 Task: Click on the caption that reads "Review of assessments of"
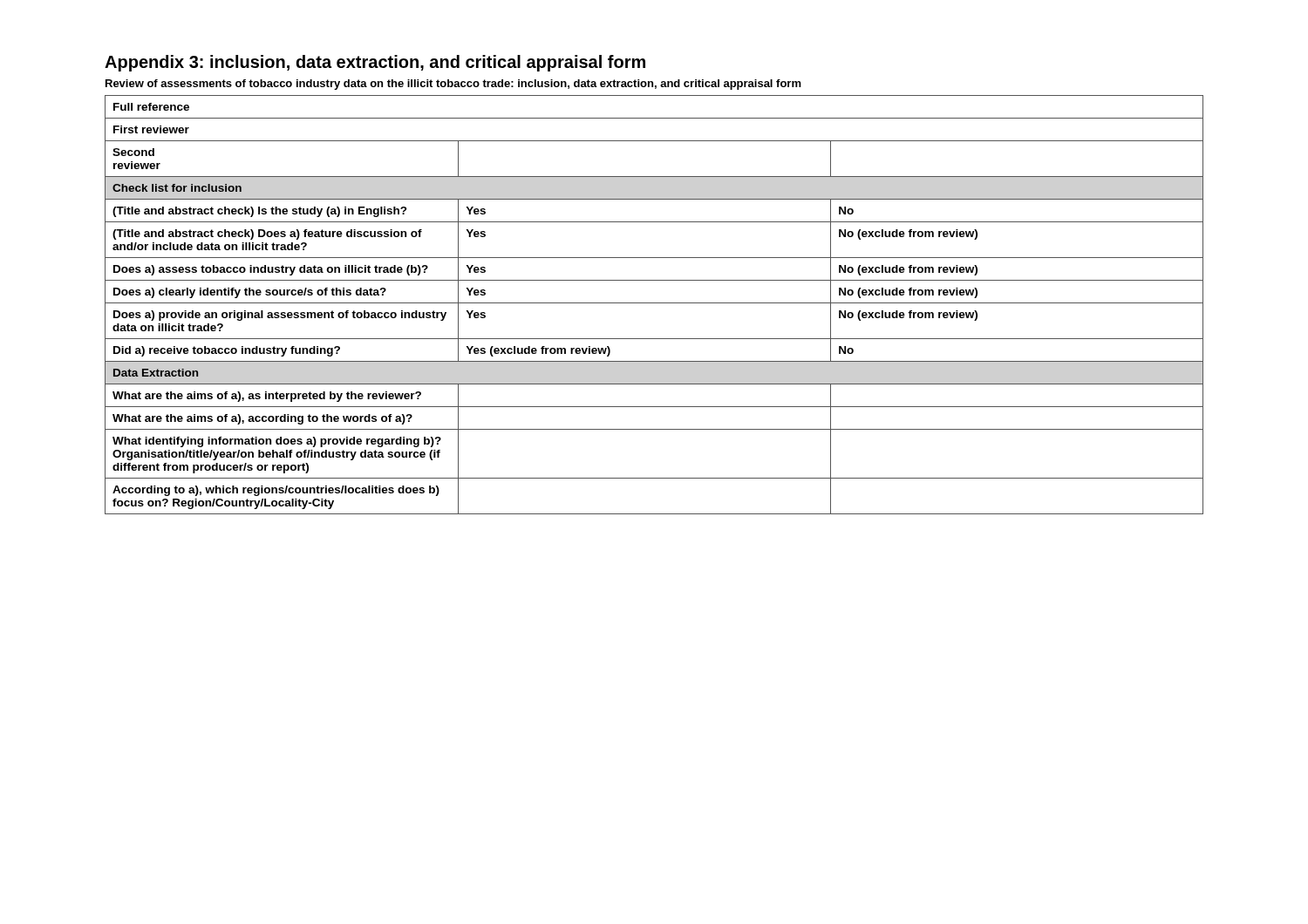[453, 83]
